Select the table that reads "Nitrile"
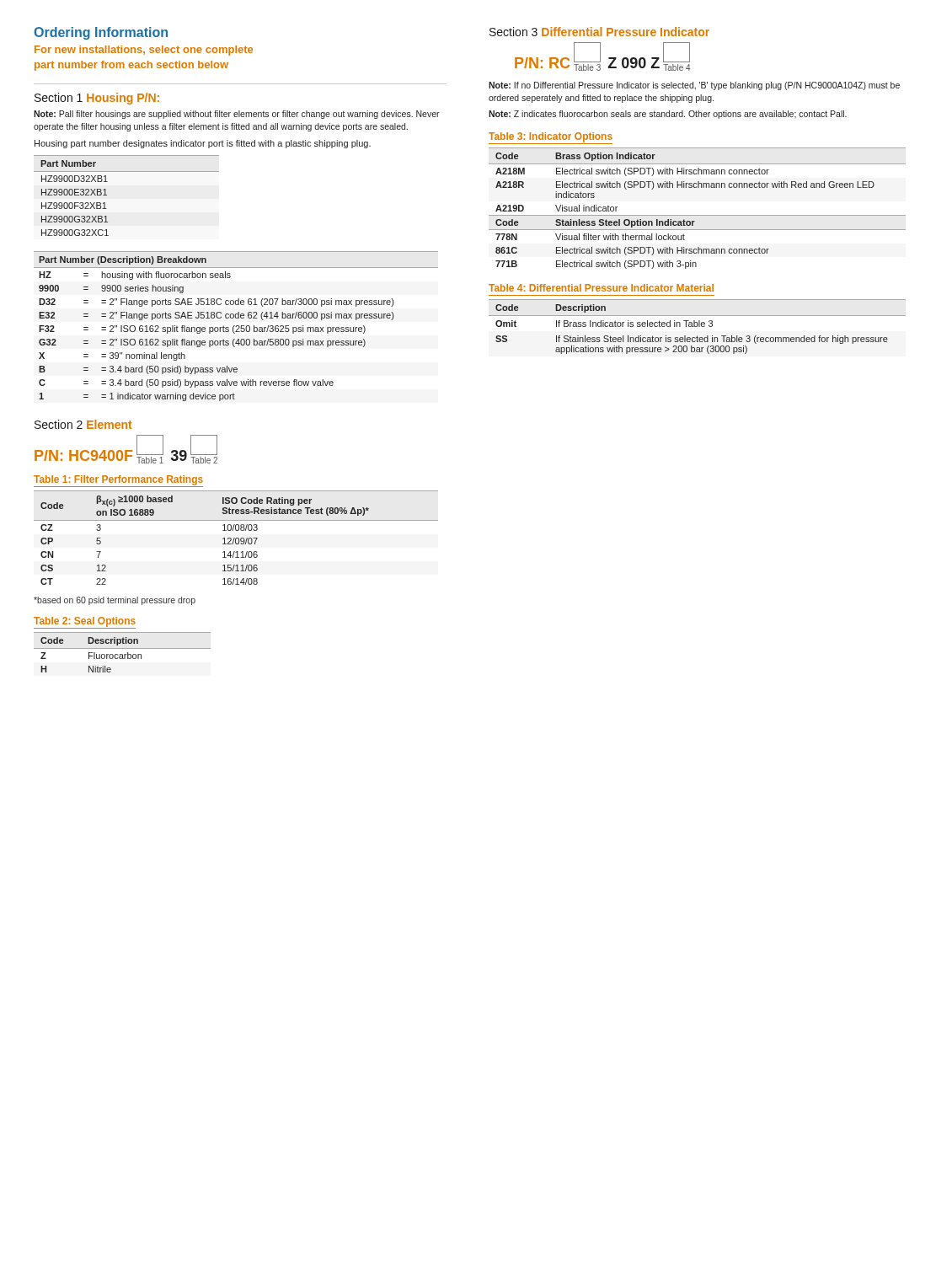This screenshot has width=952, height=1264. pyautogui.click(x=240, y=654)
